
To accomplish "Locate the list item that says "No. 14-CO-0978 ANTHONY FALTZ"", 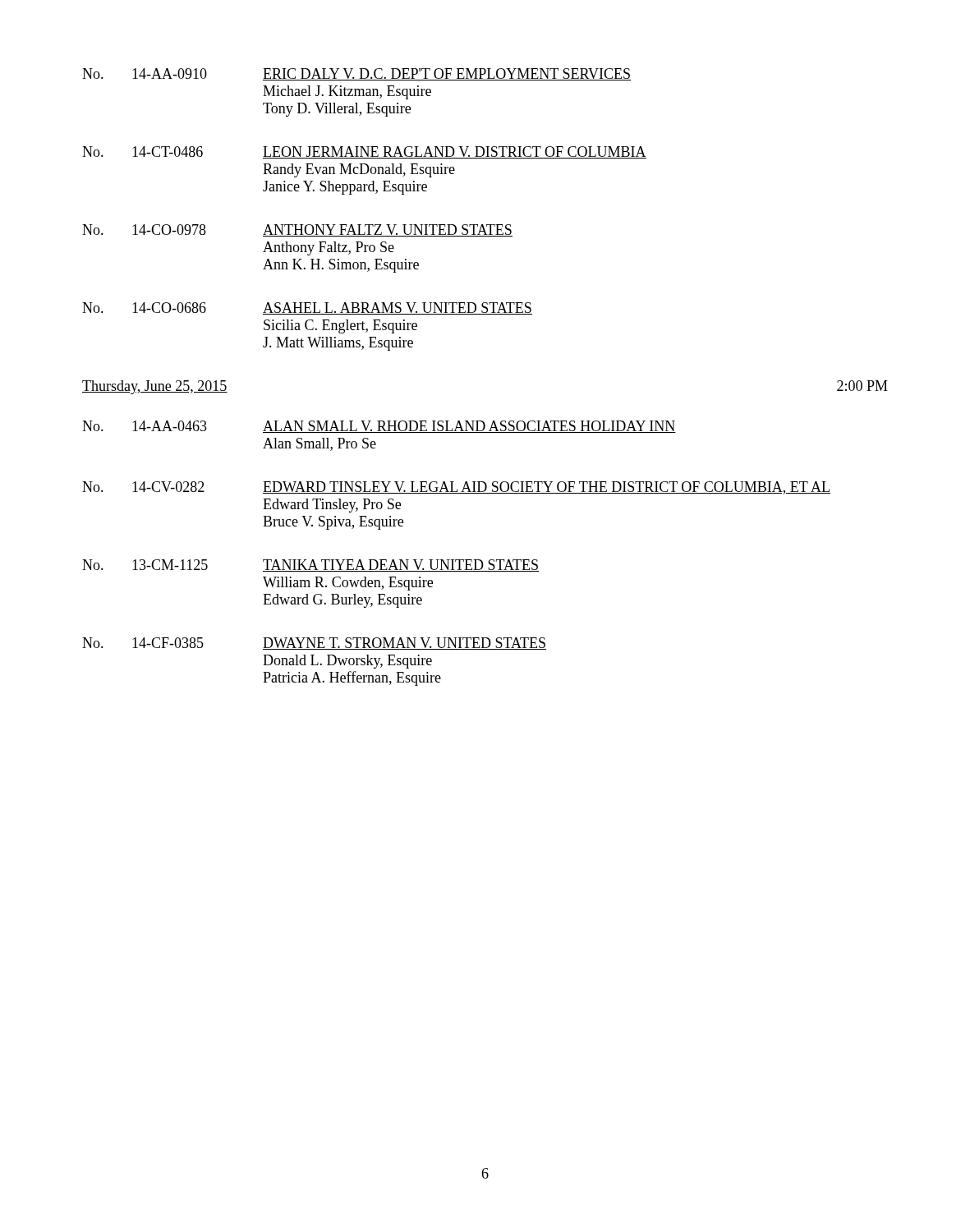I will [297, 230].
